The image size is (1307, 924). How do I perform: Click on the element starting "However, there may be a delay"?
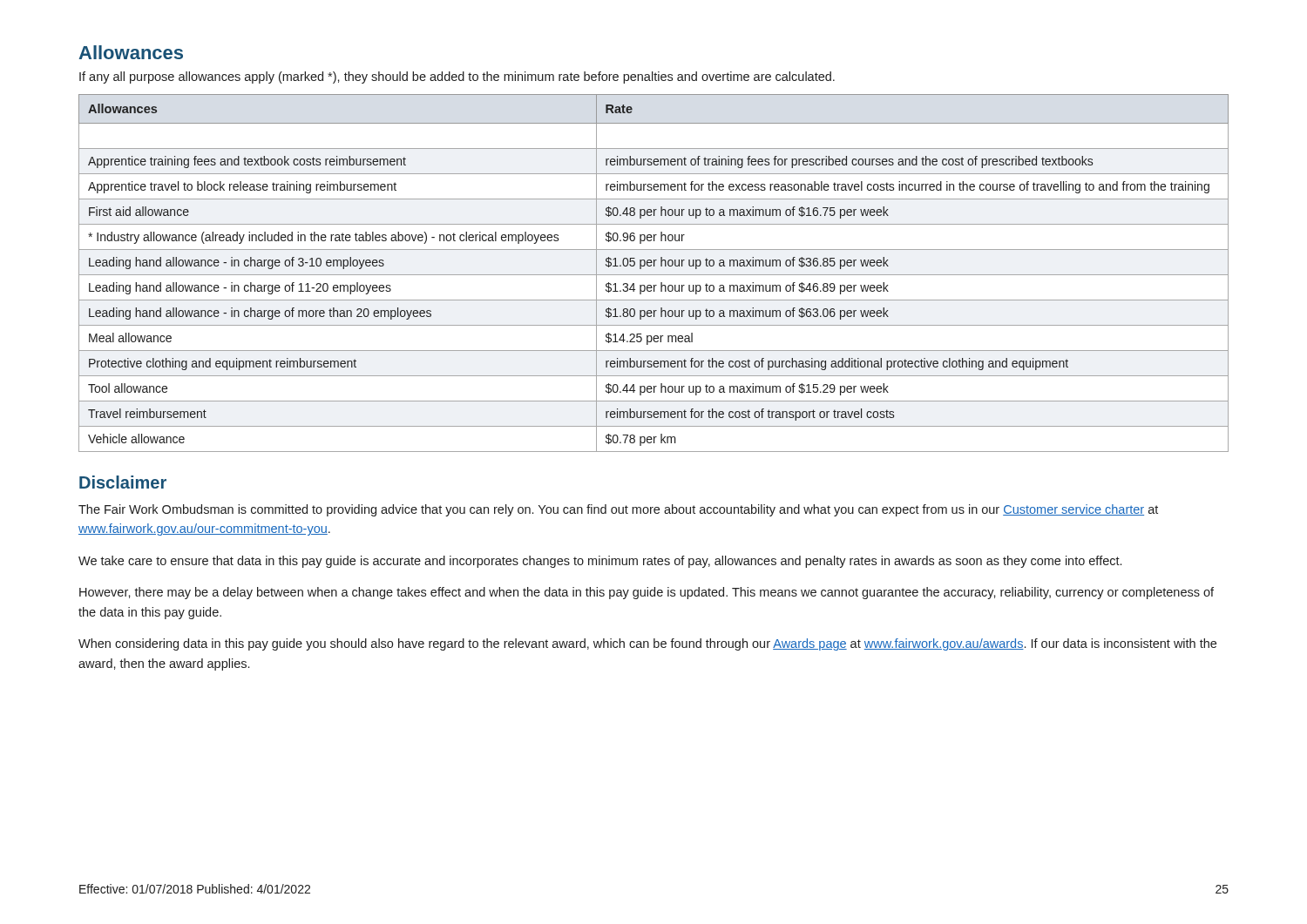(646, 602)
